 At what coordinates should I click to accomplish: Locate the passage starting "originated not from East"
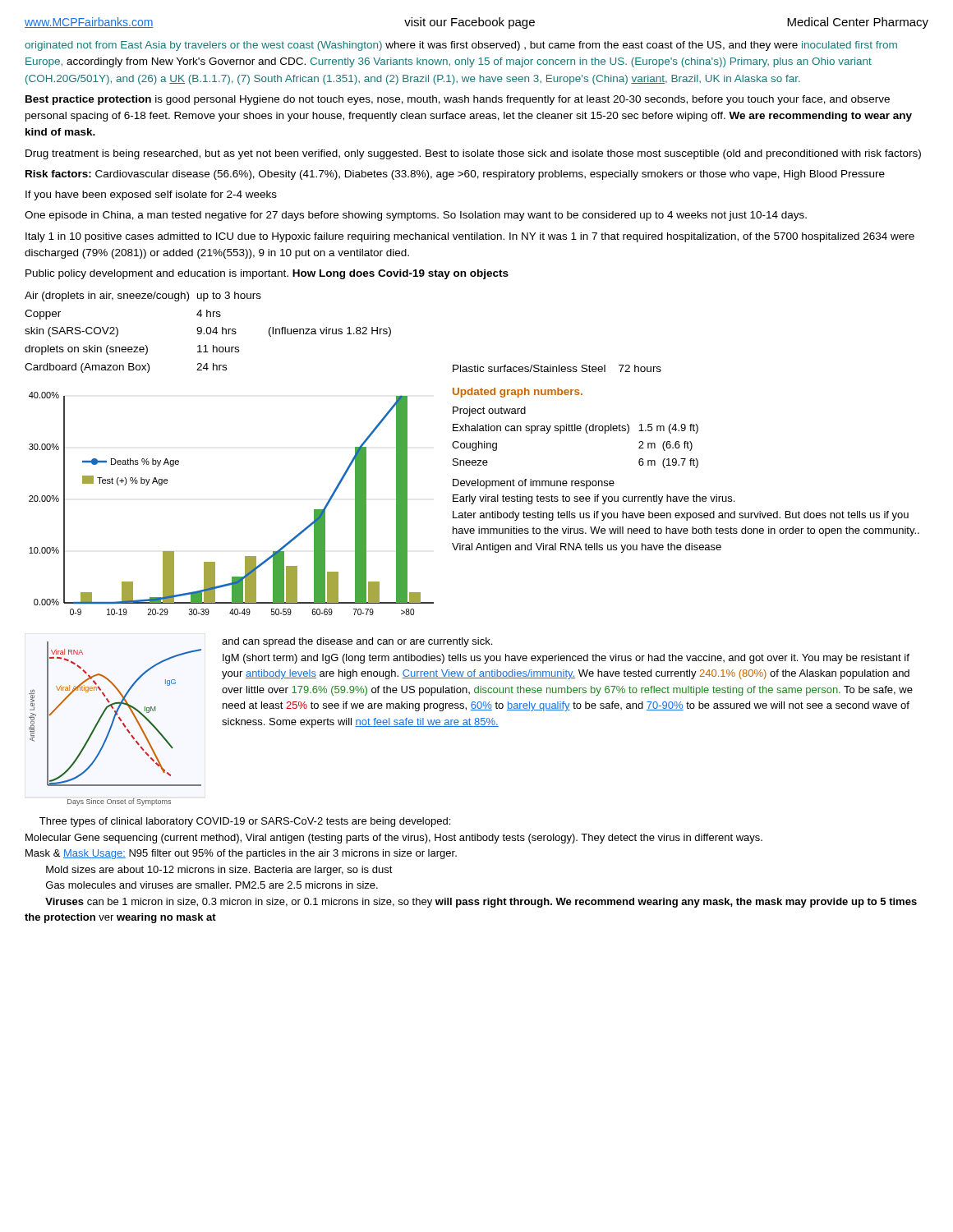point(461,61)
